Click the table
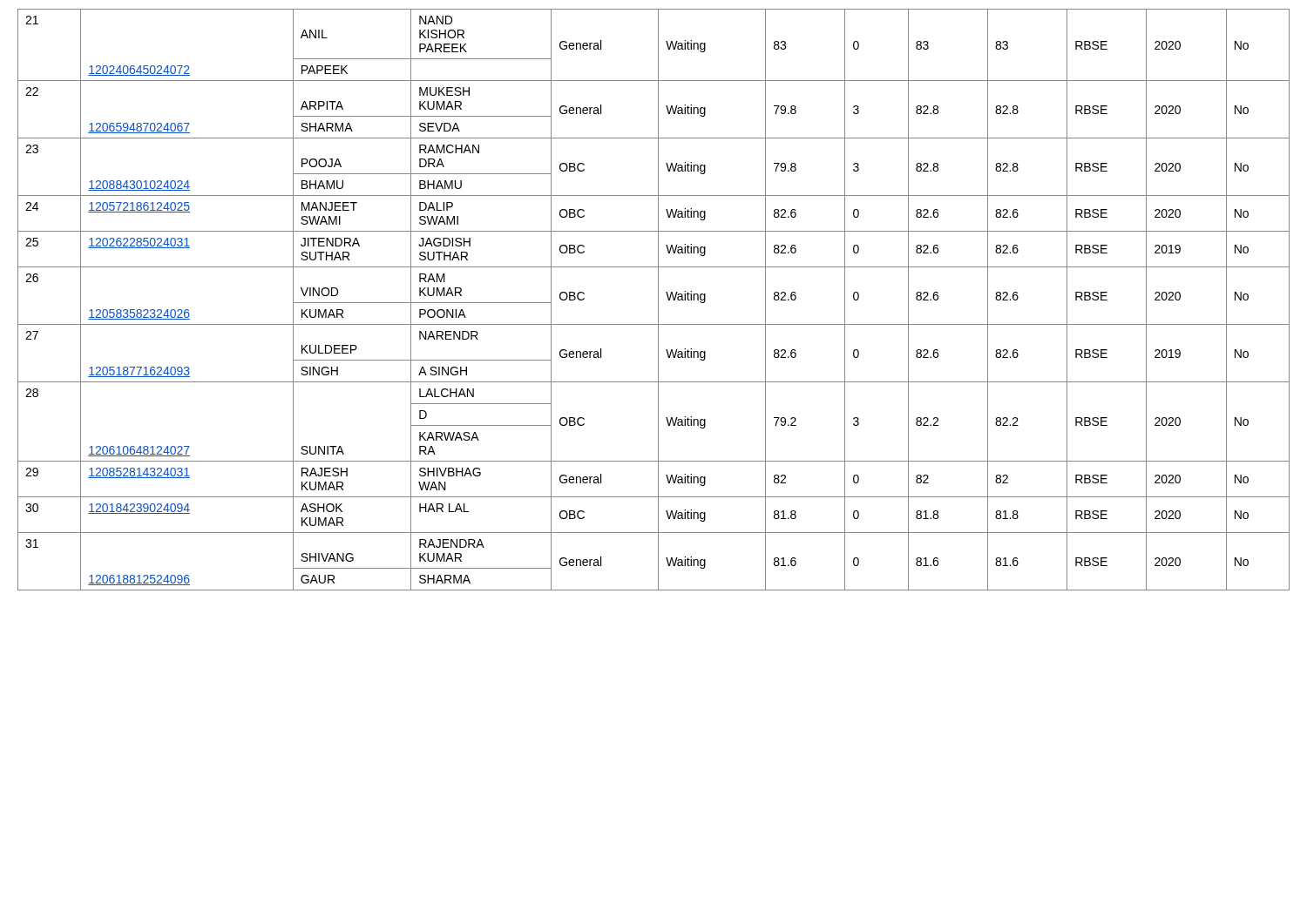The height and width of the screenshot is (924, 1307). pyautogui.click(x=654, y=300)
